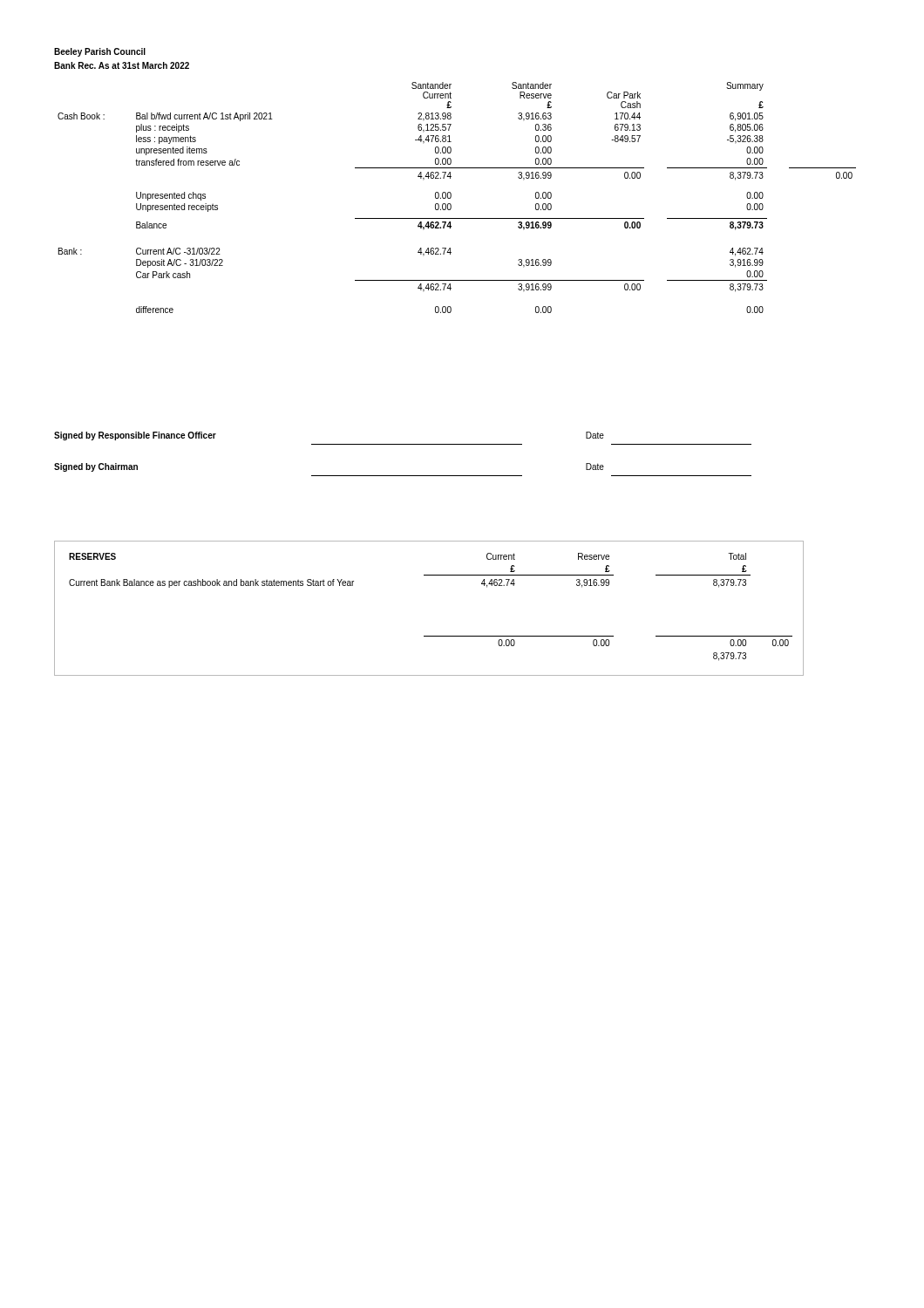924x1308 pixels.
Task: Navigate to the text starting "Signed by Chairman Date"
Action: point(403,467)
